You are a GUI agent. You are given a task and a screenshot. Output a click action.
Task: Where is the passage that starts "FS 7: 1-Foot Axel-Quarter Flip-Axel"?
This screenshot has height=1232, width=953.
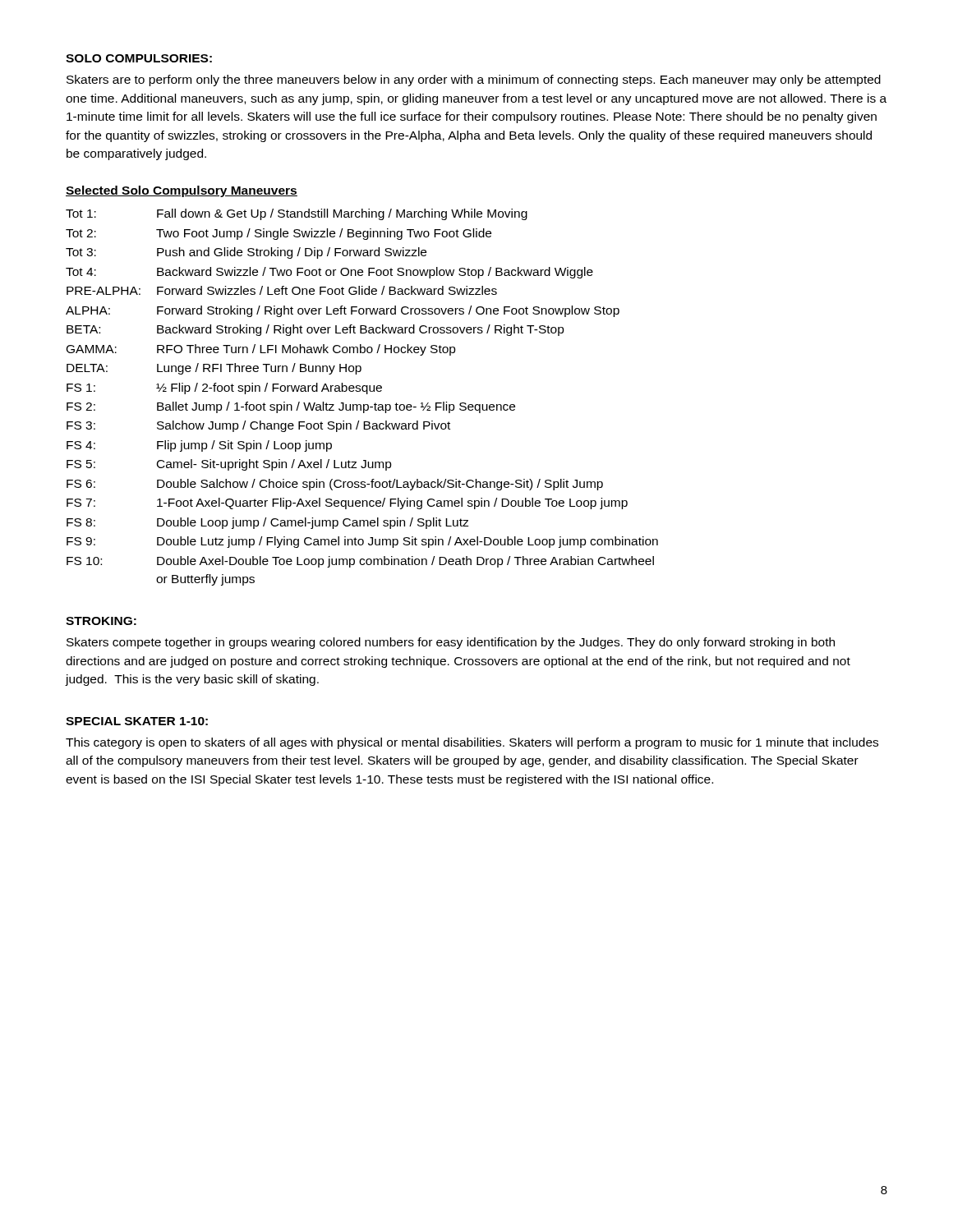pyautogui.click(x=476, y=503)
